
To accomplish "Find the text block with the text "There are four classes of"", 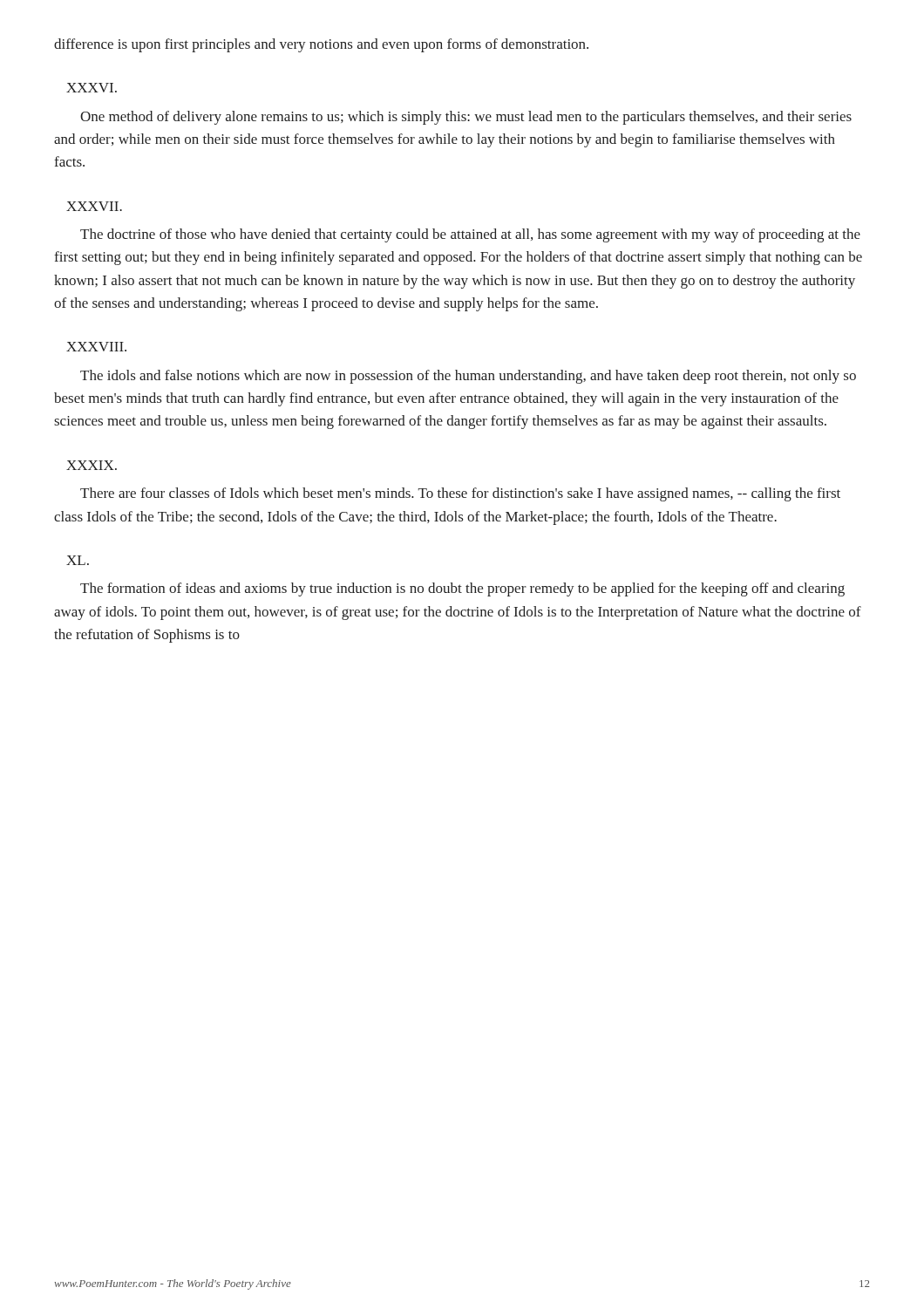I will [x=447, y=505].
